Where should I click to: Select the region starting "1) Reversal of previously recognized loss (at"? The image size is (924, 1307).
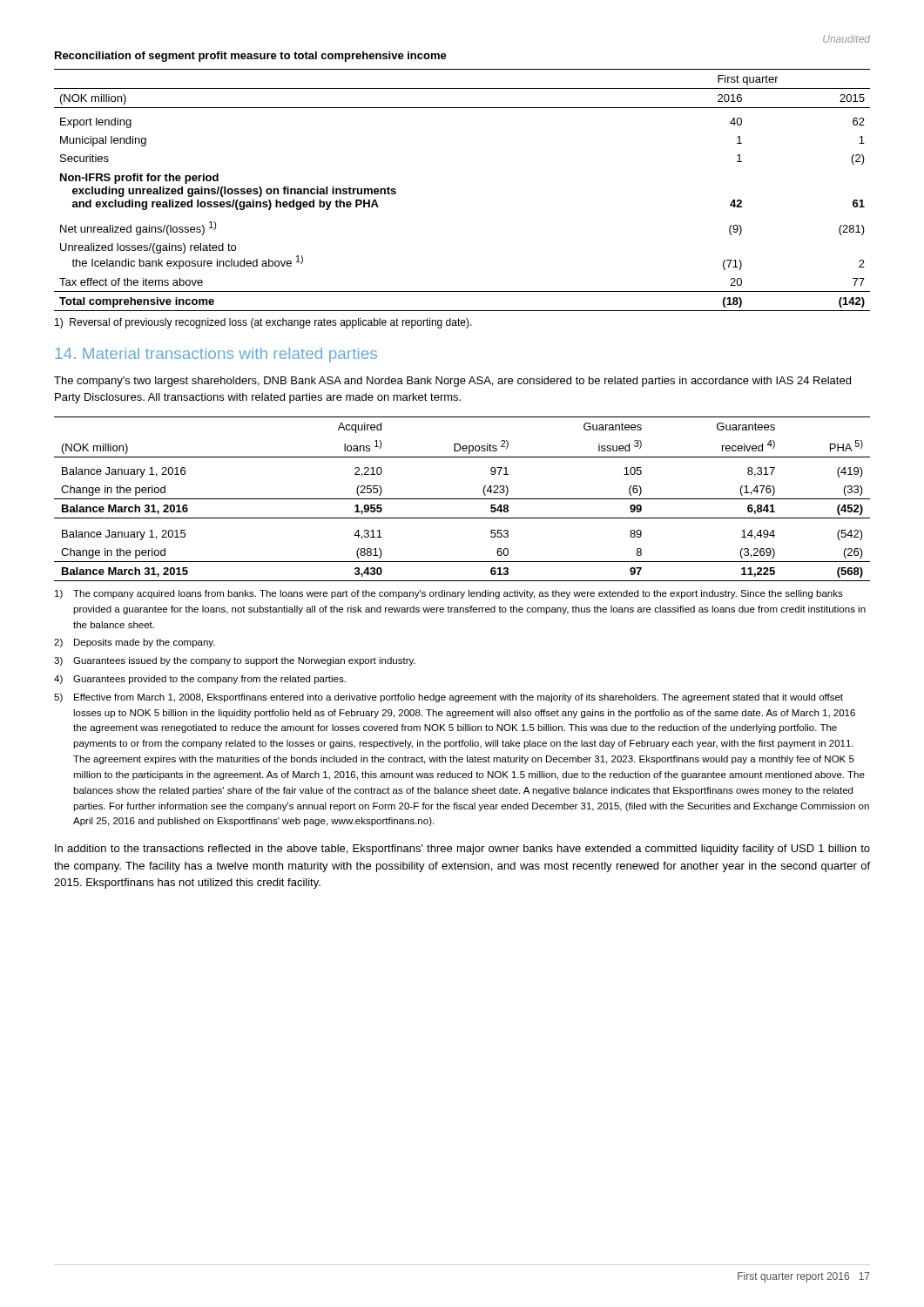[263, 322]
